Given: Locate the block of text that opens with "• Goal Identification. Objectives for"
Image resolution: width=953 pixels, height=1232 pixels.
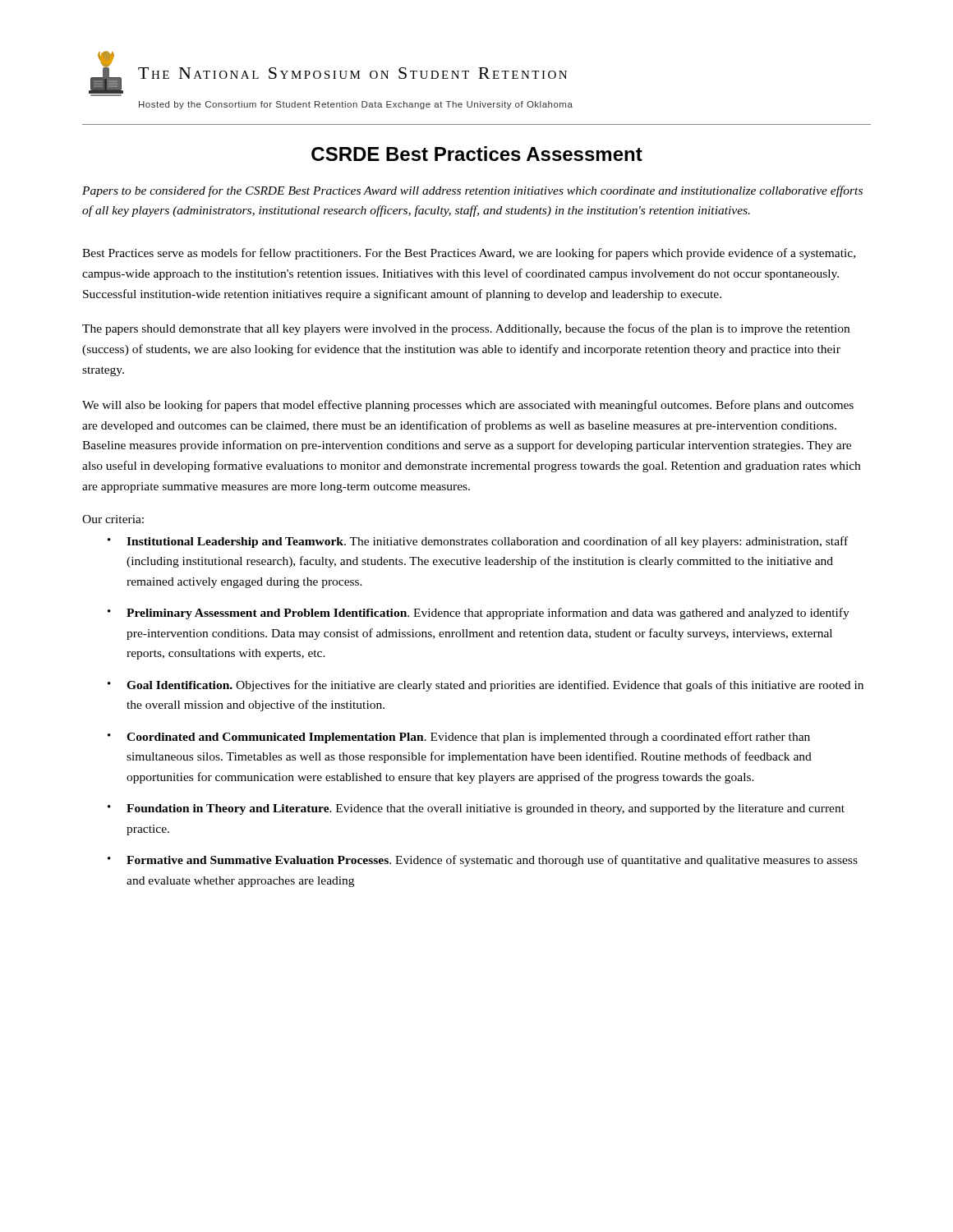Looking at the screenshot, I should pyautogui.click(x=489, y=695).
